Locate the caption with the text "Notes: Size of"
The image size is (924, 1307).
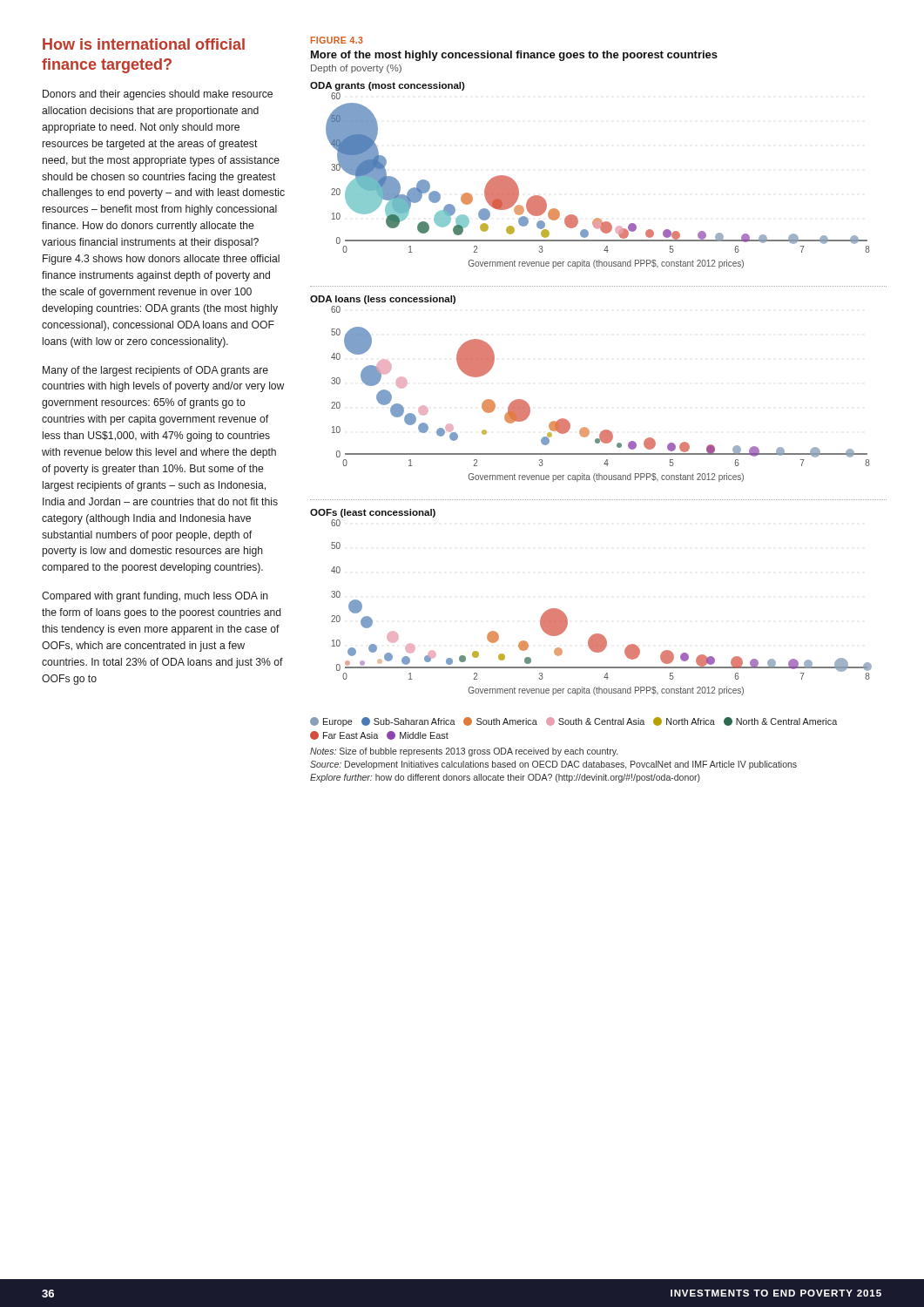tap(553, 764)
